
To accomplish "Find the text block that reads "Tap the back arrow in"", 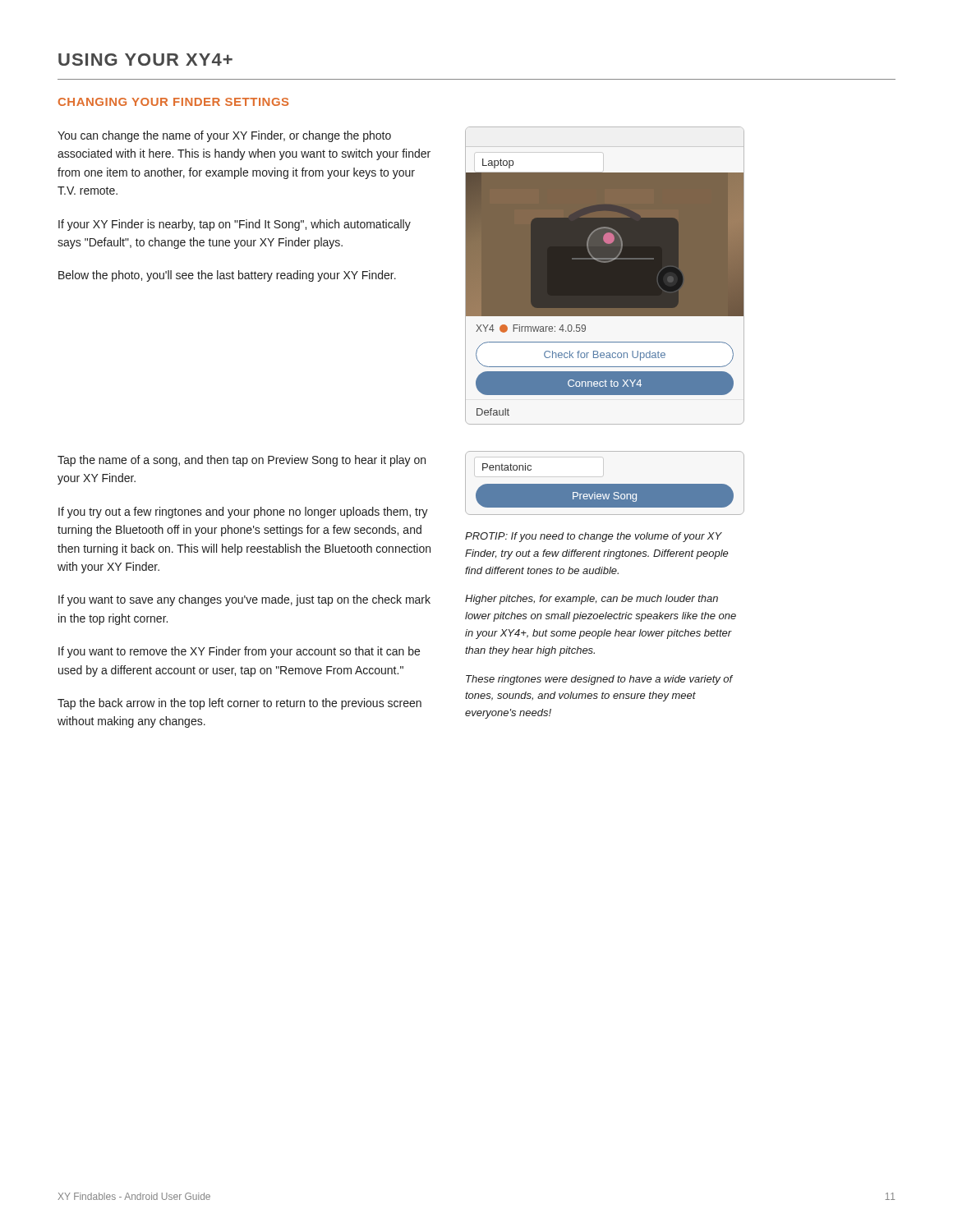I will click(240, 712).
